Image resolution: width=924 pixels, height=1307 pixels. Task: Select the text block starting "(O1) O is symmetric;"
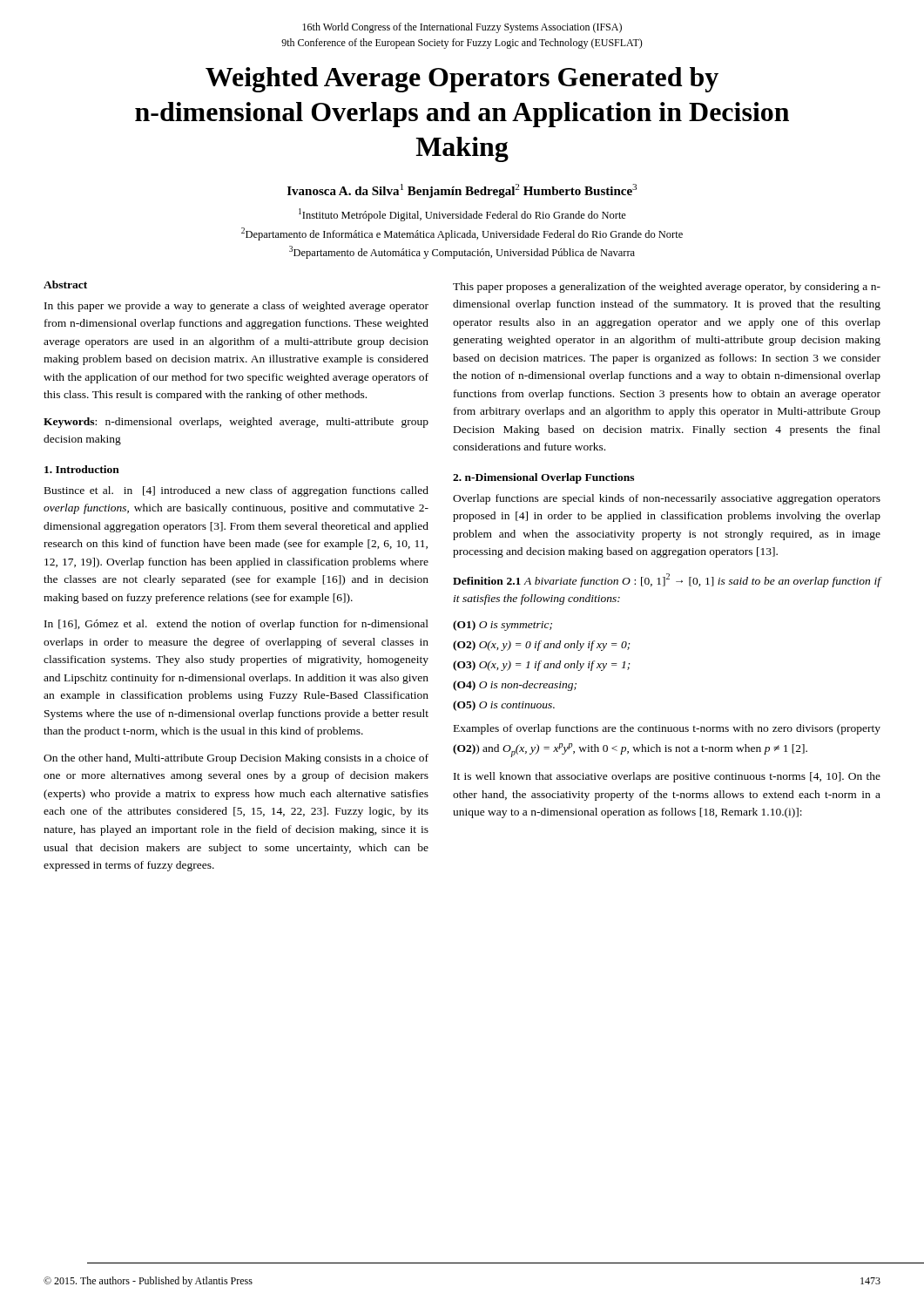point(503,625)
